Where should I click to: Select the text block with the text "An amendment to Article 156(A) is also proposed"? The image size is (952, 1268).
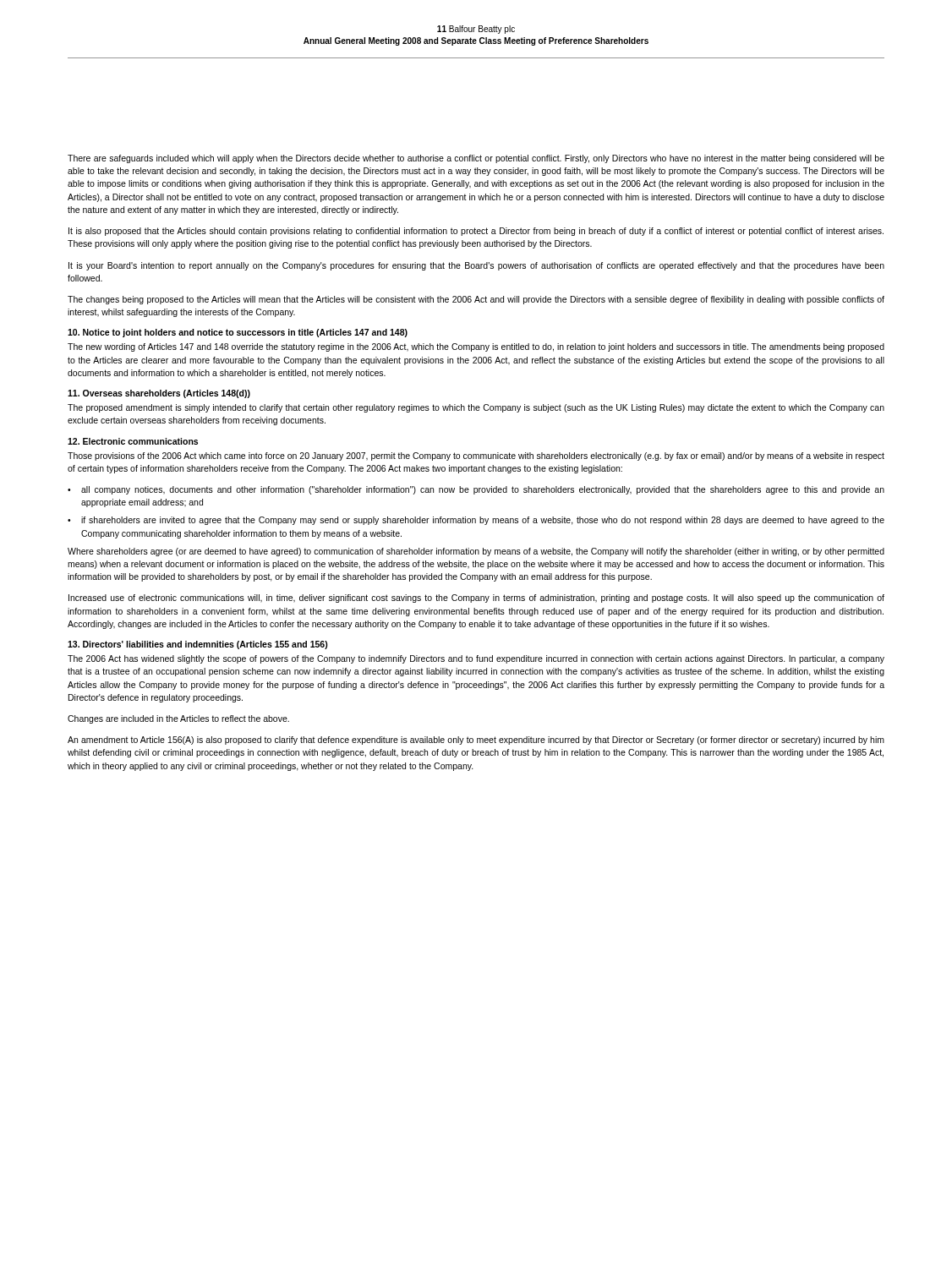click(x=476, y=753)
